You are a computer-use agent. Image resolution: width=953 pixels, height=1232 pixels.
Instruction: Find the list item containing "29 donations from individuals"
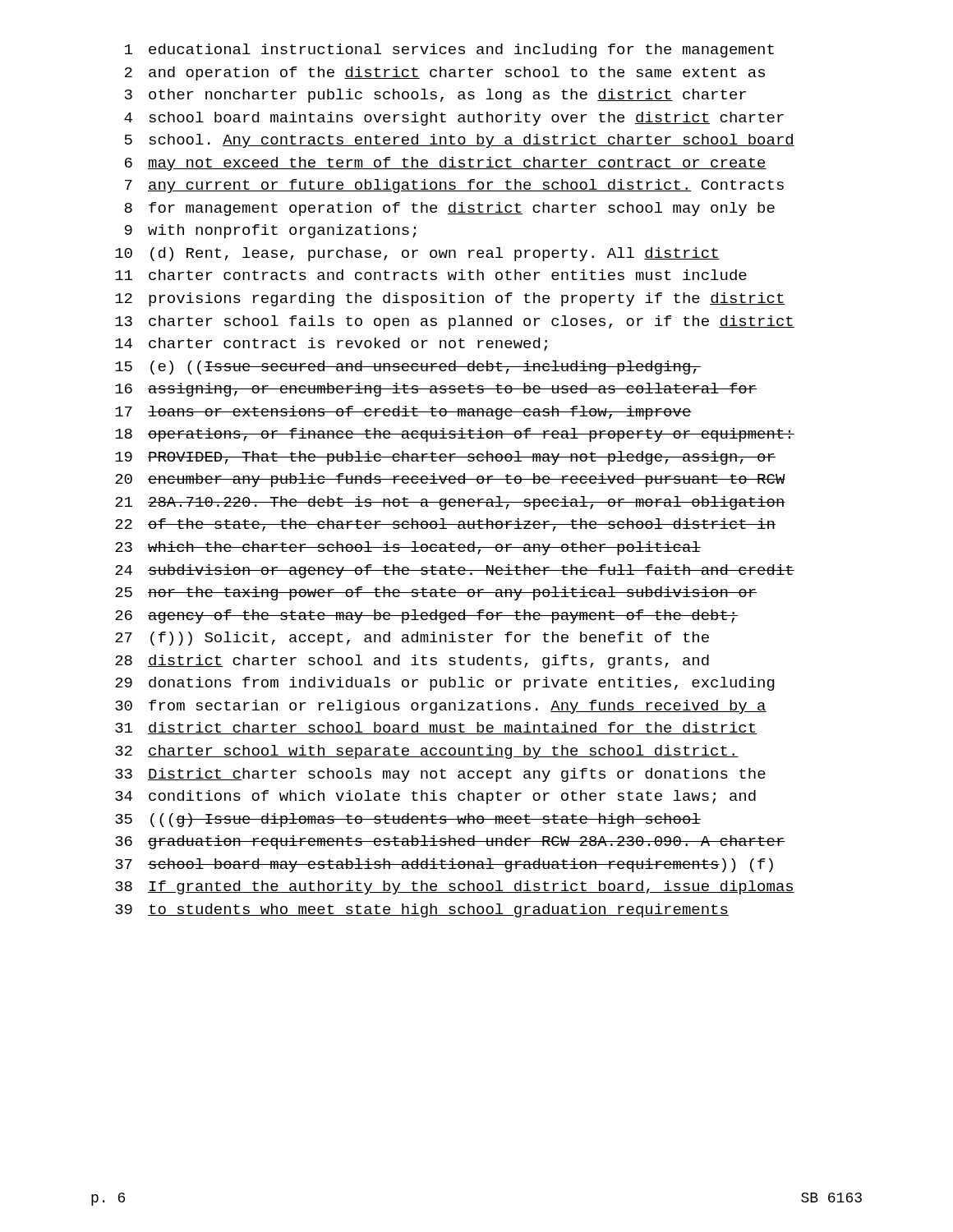pos(476,684)
